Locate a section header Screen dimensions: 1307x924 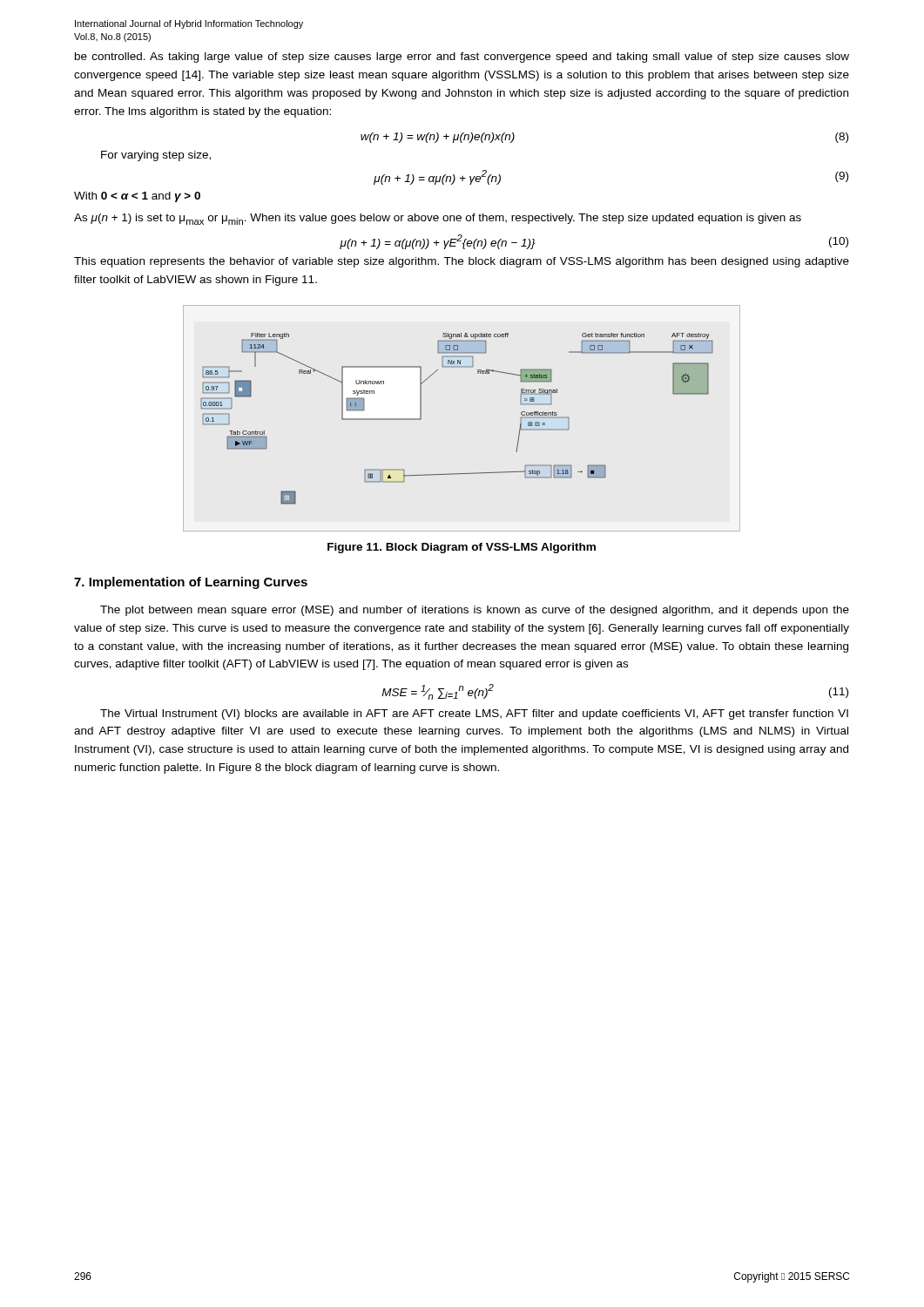(462, 582)
